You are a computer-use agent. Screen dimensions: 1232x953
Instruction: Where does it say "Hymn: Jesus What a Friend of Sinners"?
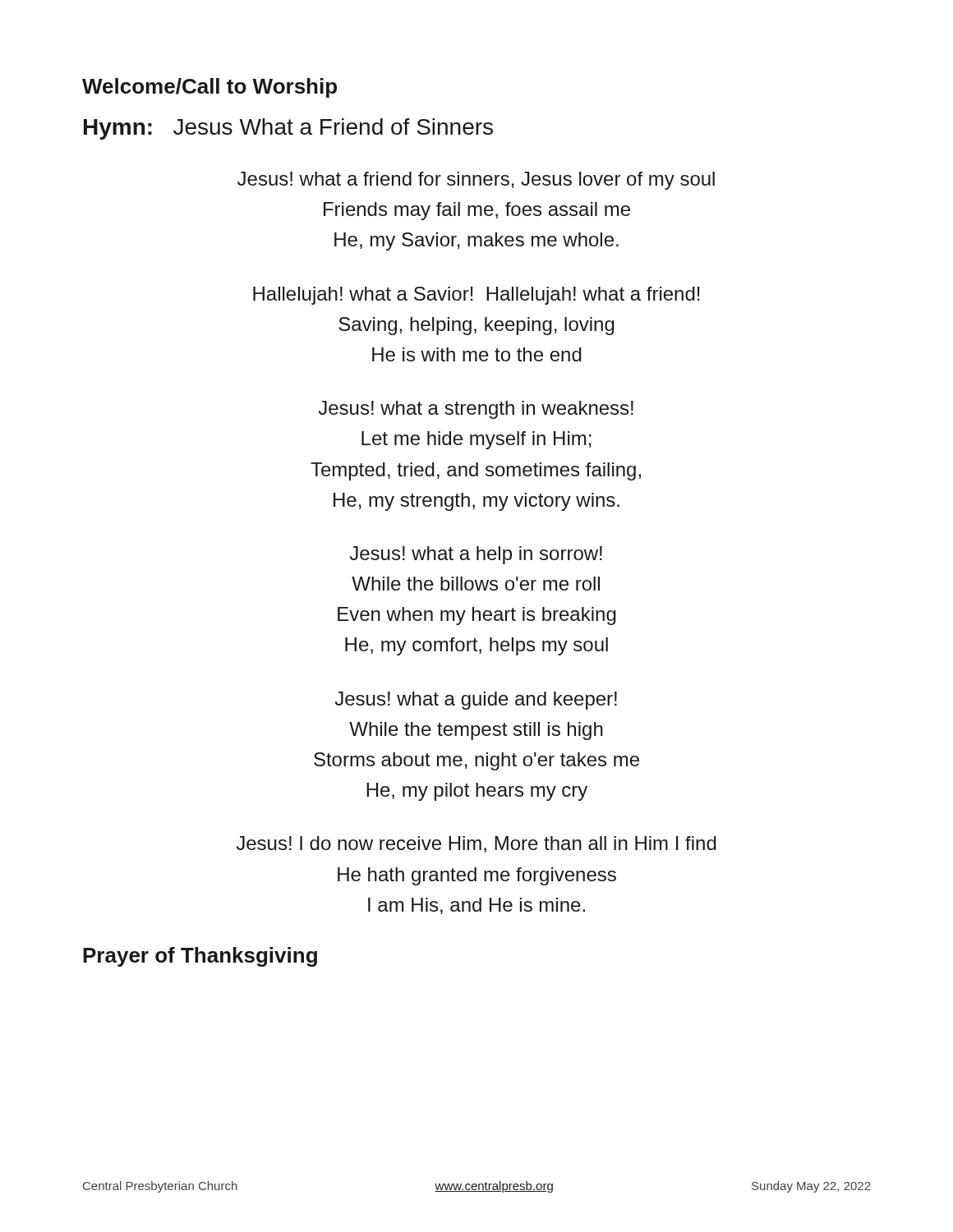point(288,127)
